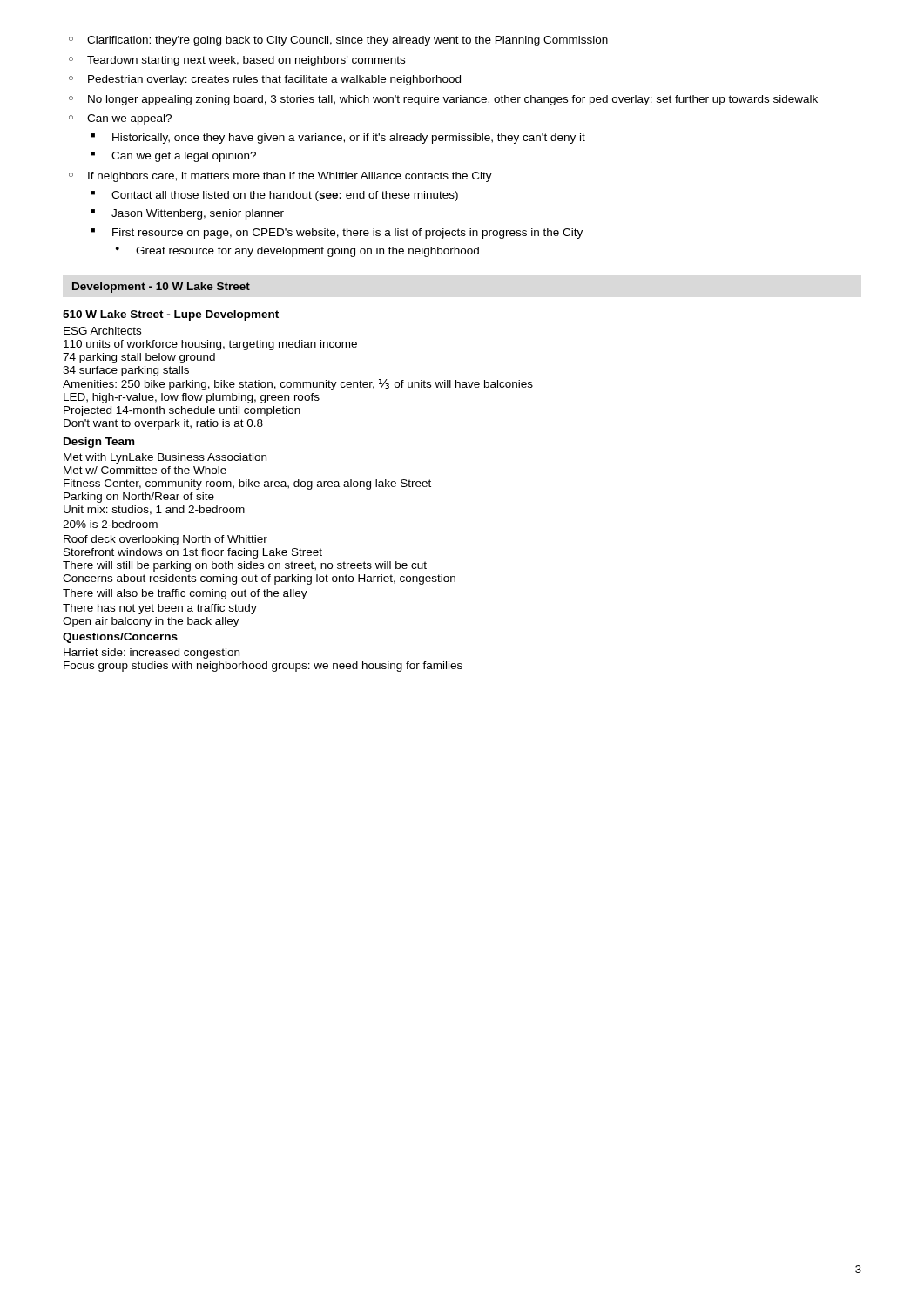The height and width of the screenshot is (1307, 924).
Task: Point to the block beginning "Teardown starting next week, based"
Action: (x=237, y=61)
